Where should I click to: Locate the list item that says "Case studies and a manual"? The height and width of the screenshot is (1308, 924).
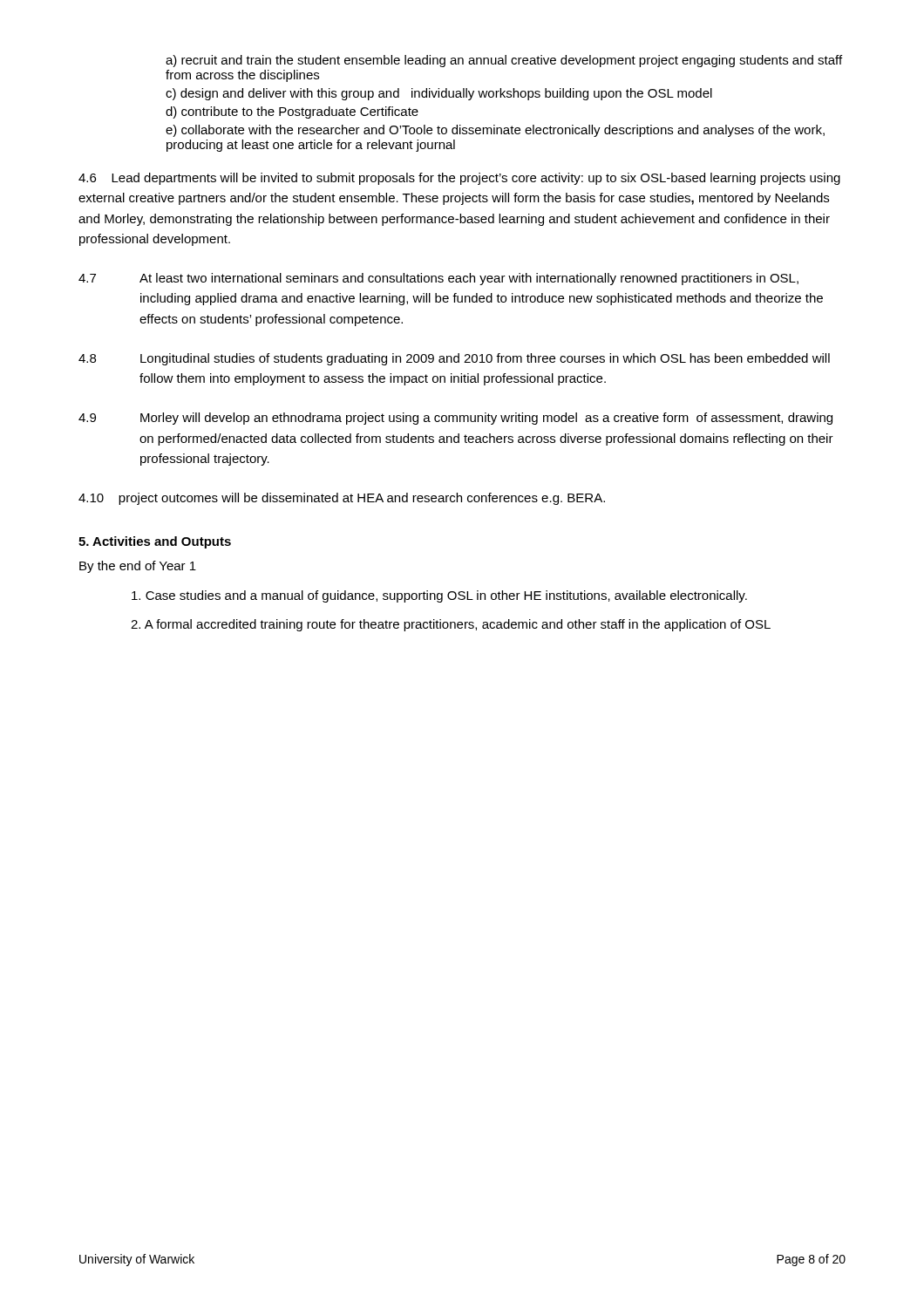439,595
